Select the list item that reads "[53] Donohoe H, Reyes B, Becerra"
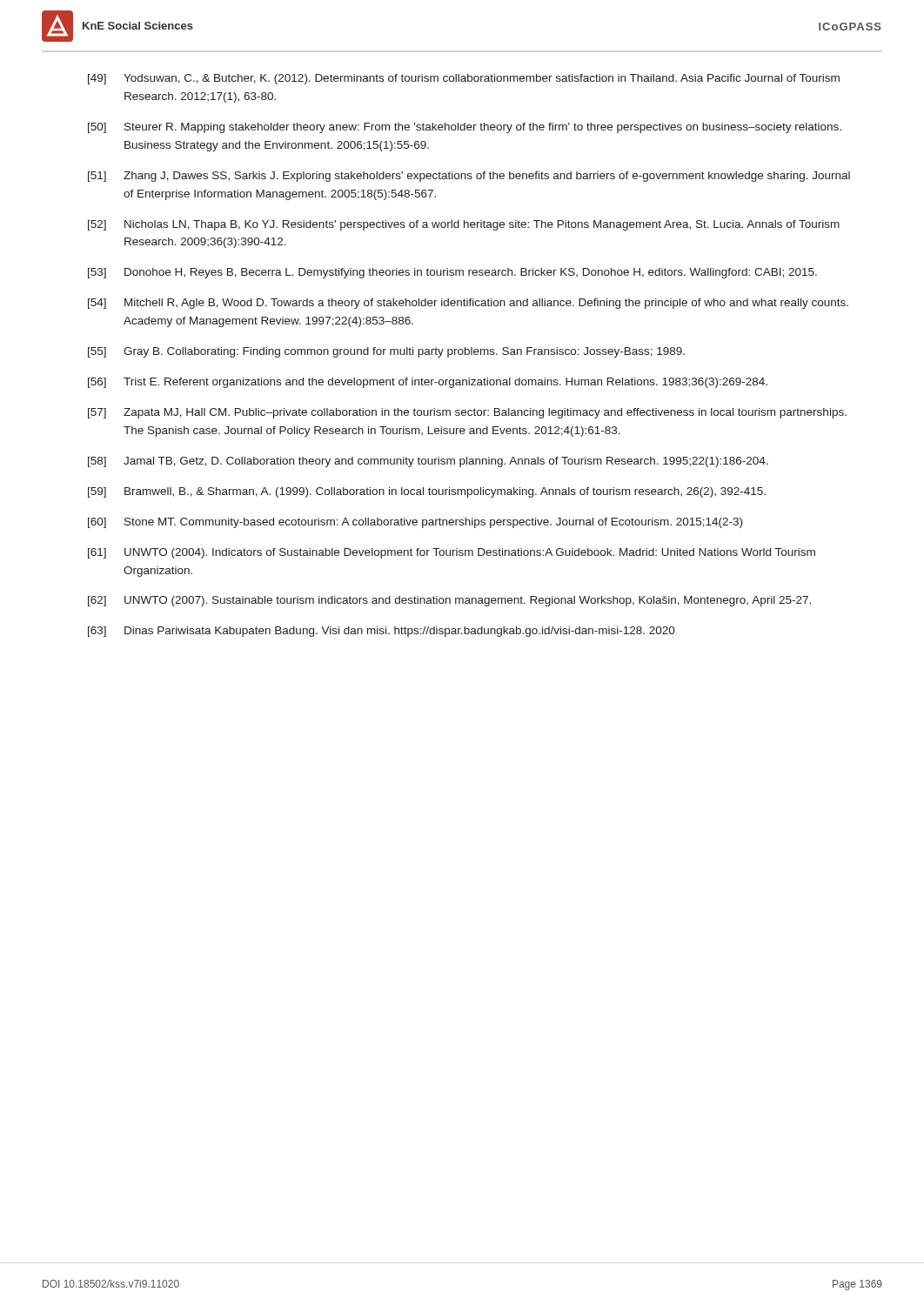Image resolution: width=924 pixels, height=1305 pixels. (x=471, y=273)
